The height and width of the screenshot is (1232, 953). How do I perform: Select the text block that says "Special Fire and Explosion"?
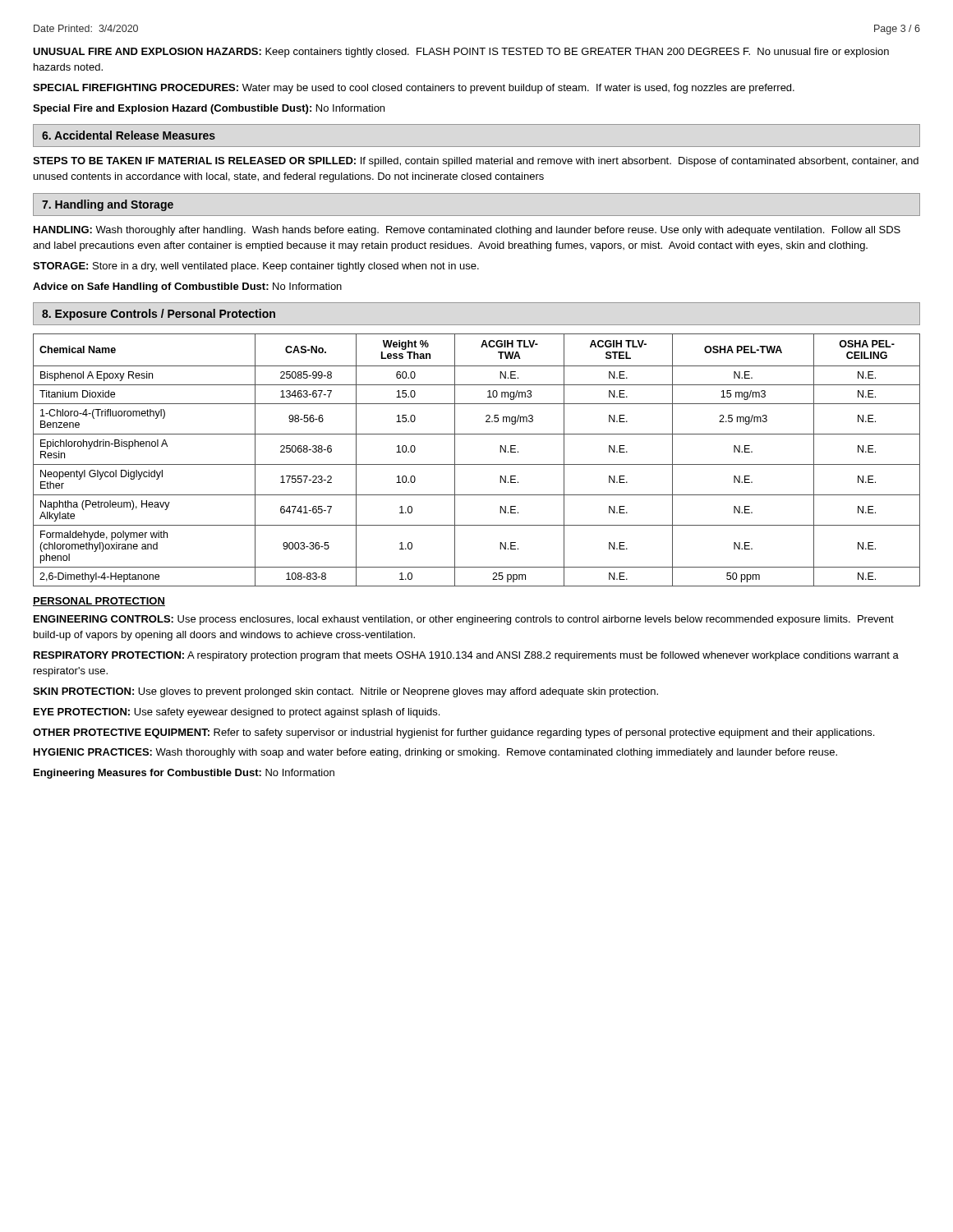209,108
